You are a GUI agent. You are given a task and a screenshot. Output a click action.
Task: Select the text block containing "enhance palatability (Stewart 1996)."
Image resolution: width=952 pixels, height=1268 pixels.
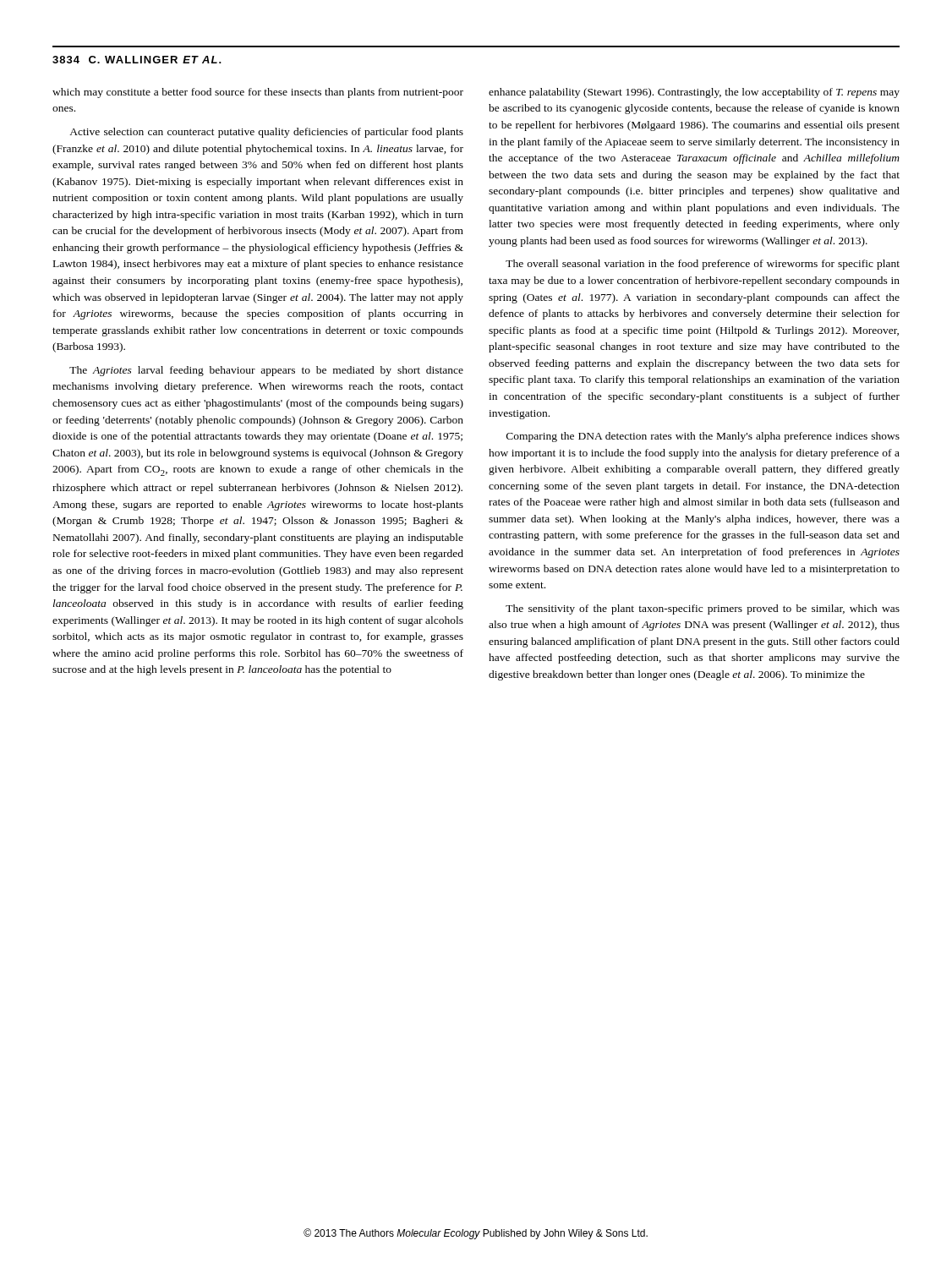(694, 383)
